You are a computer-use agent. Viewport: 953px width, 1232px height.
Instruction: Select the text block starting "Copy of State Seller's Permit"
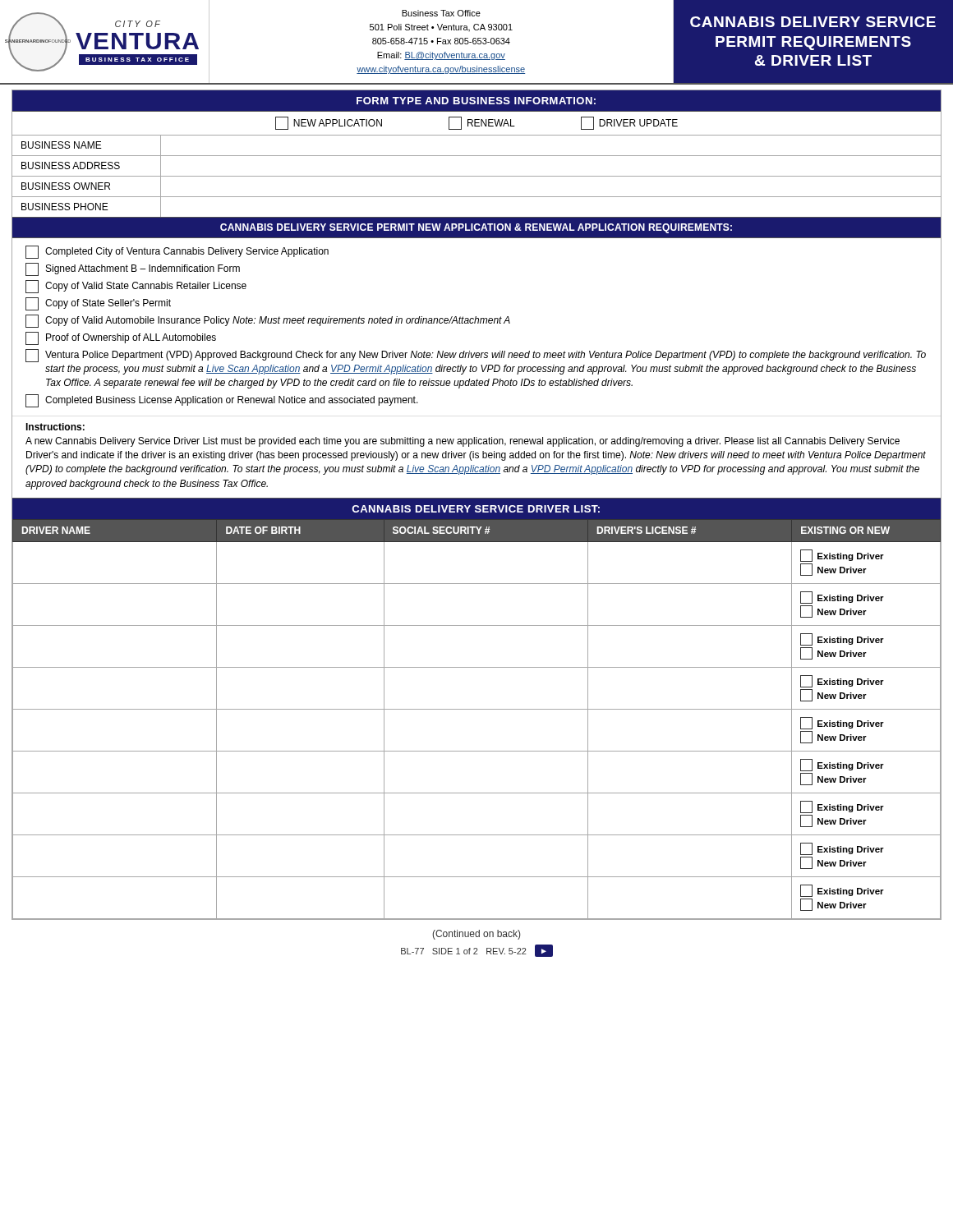click(98, 304)
